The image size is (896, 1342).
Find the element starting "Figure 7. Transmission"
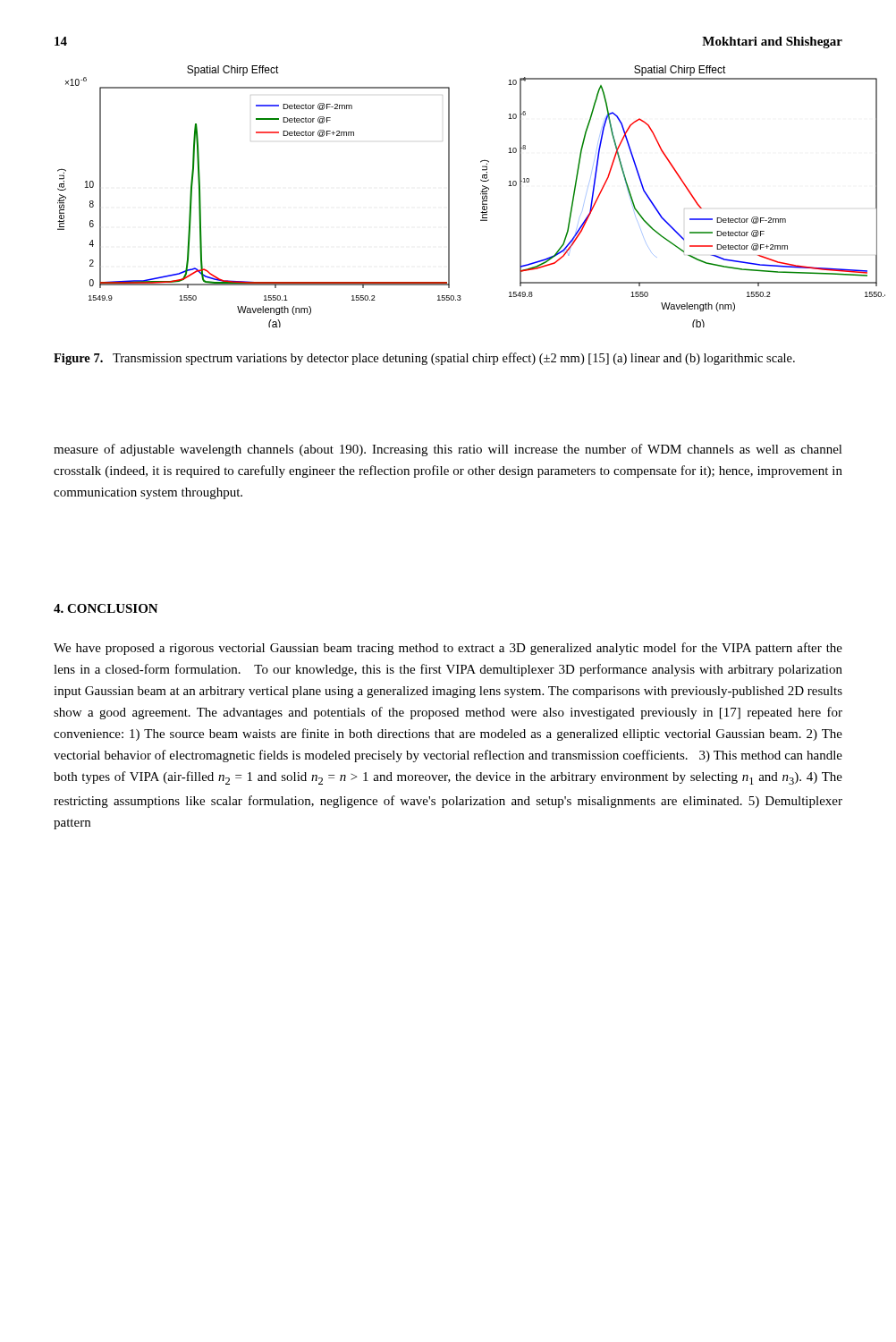tap(448, 358)
